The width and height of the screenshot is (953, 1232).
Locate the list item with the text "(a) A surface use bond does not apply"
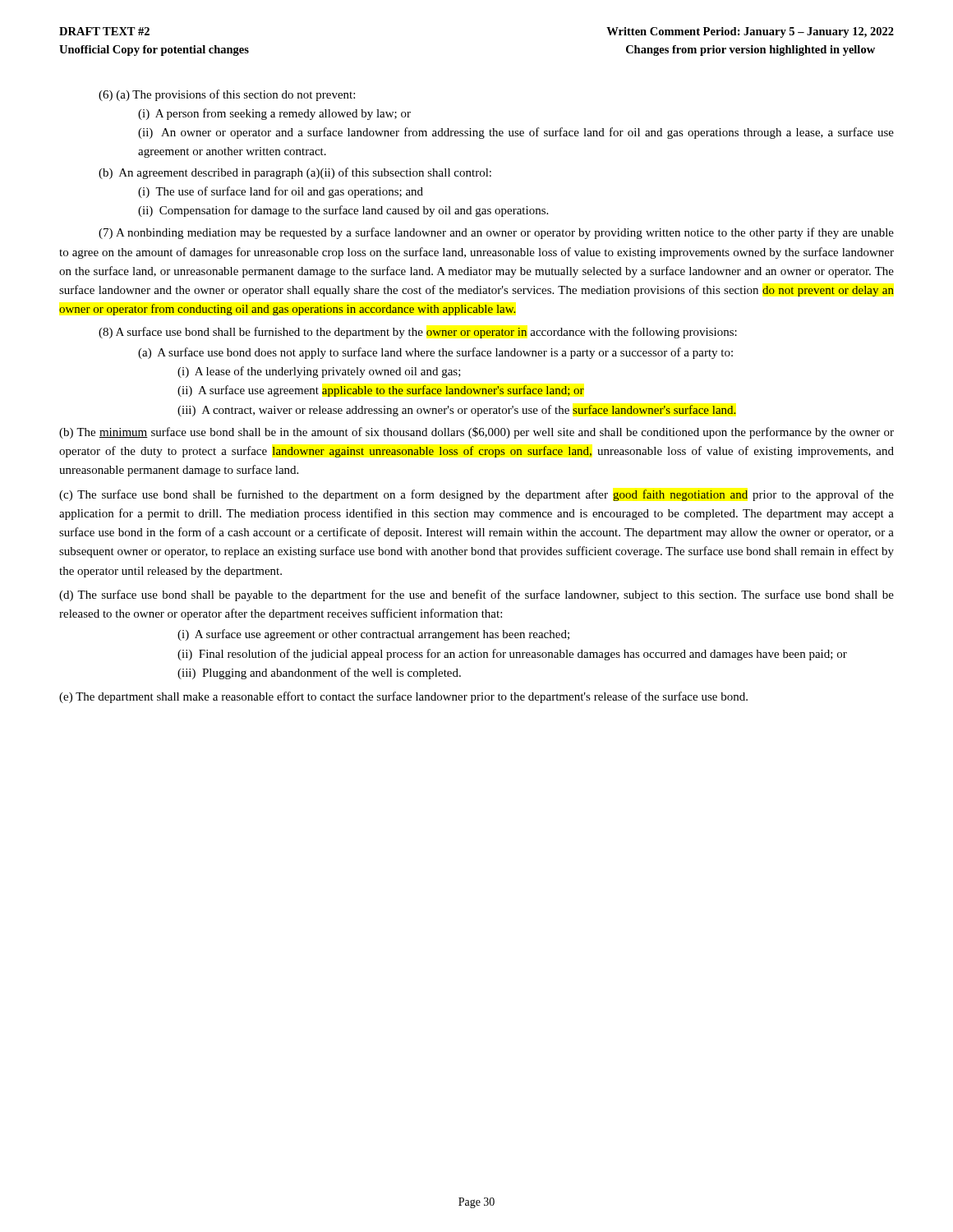436,352
